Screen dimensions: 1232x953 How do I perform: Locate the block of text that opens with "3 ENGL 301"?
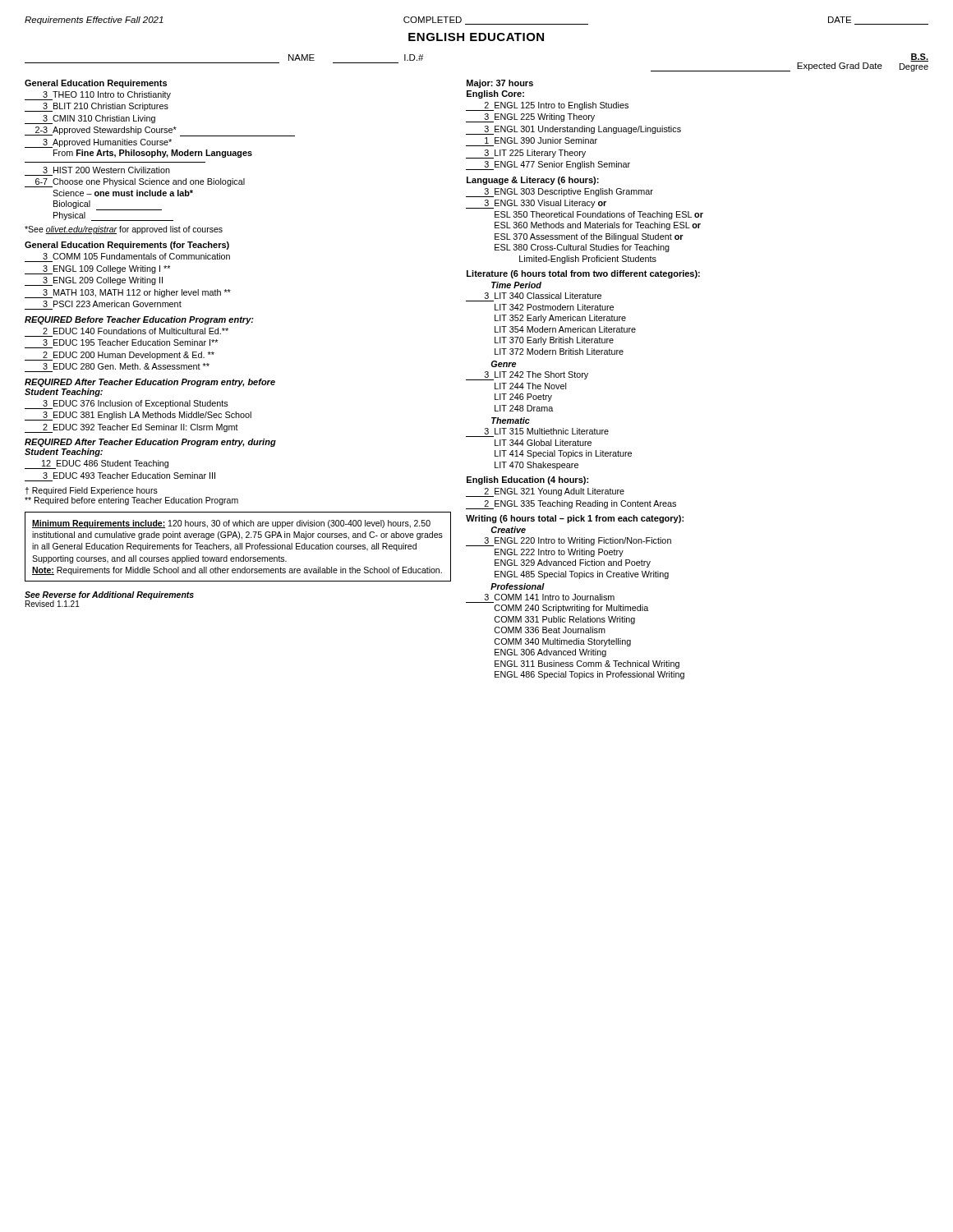[573, 130]
